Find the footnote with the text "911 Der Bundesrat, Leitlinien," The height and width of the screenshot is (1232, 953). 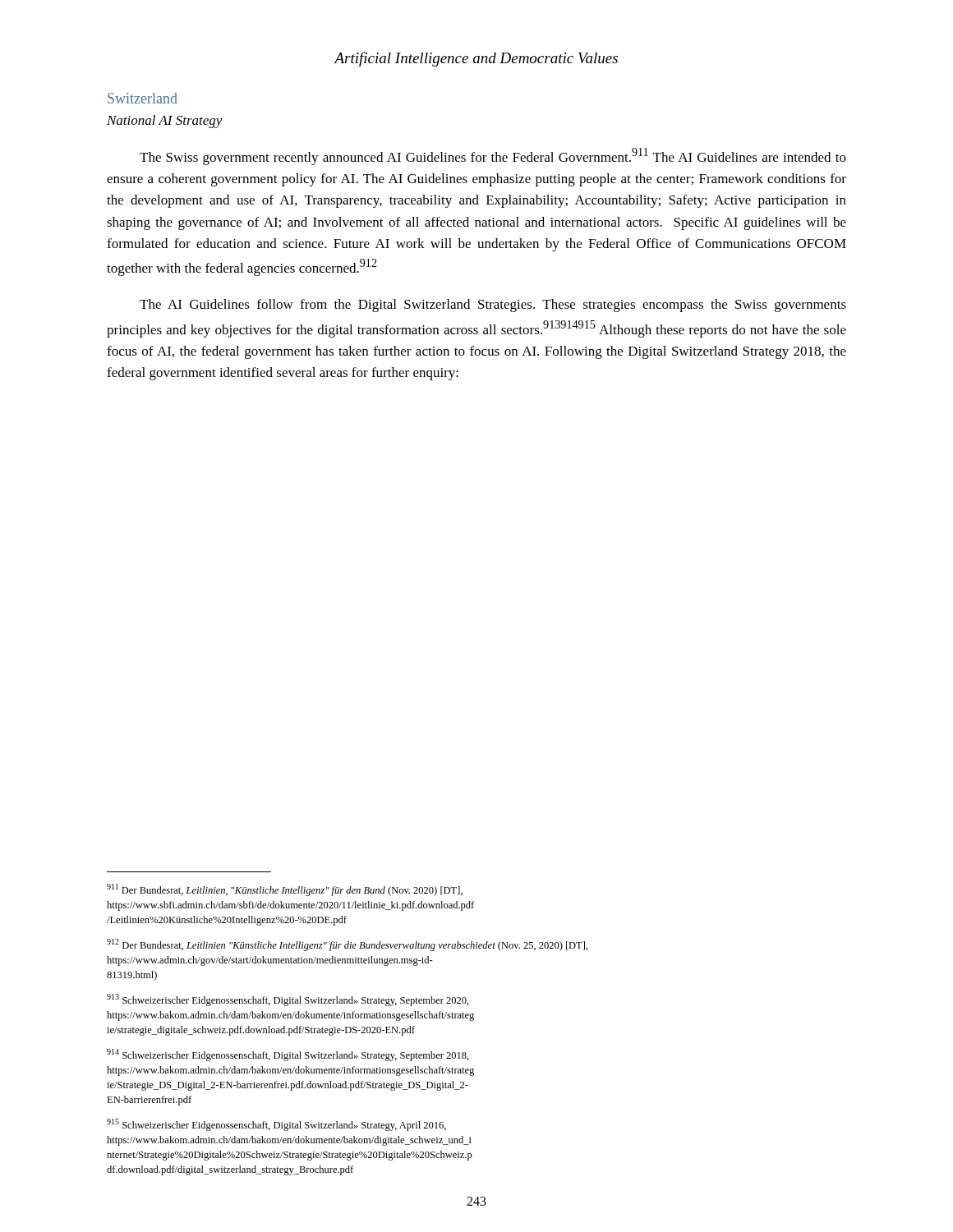pyautogui.click(x=476, y=905)
